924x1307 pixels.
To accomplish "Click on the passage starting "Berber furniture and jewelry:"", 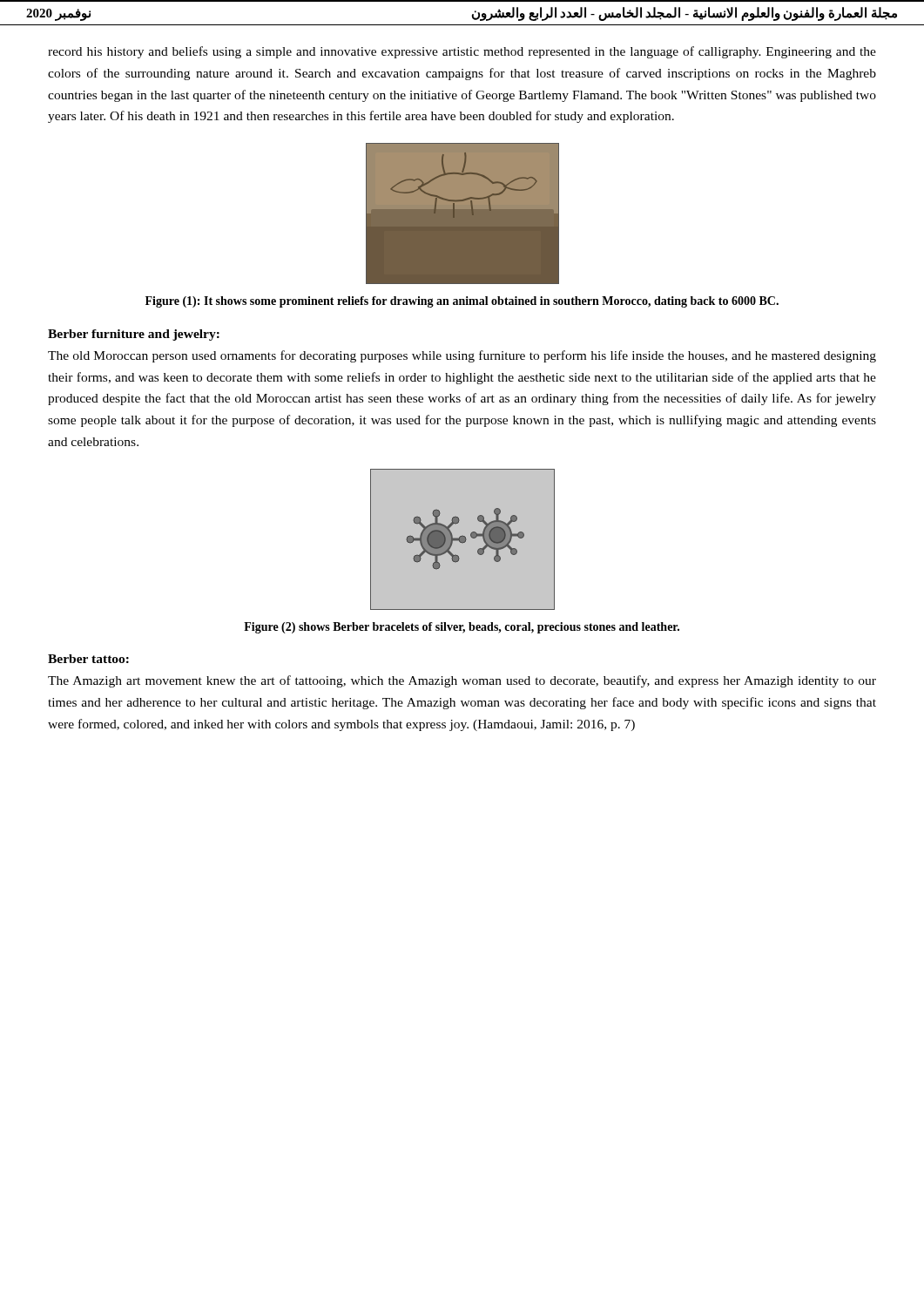I will [134, 333].
